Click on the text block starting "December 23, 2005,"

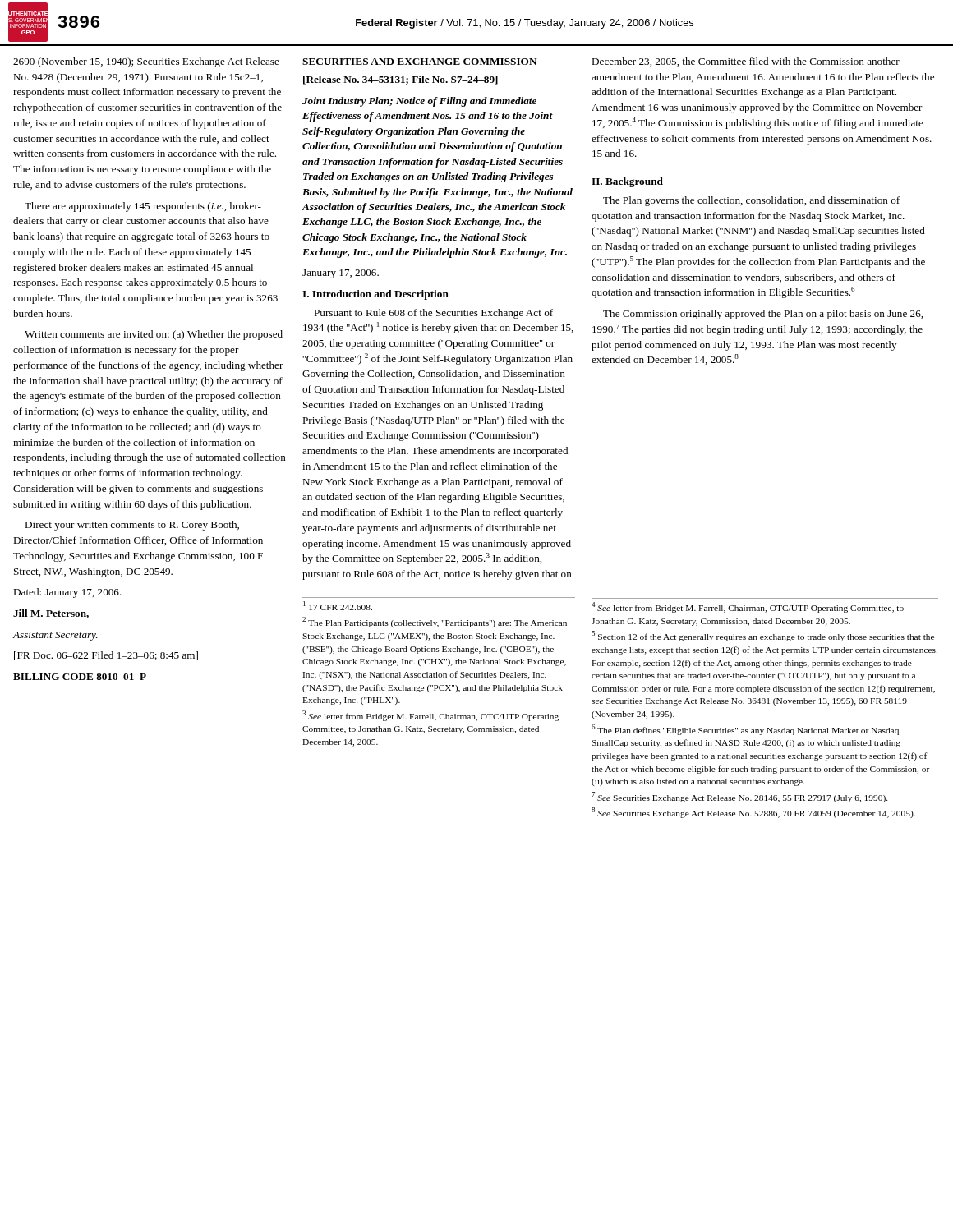[x=765, y=108]
